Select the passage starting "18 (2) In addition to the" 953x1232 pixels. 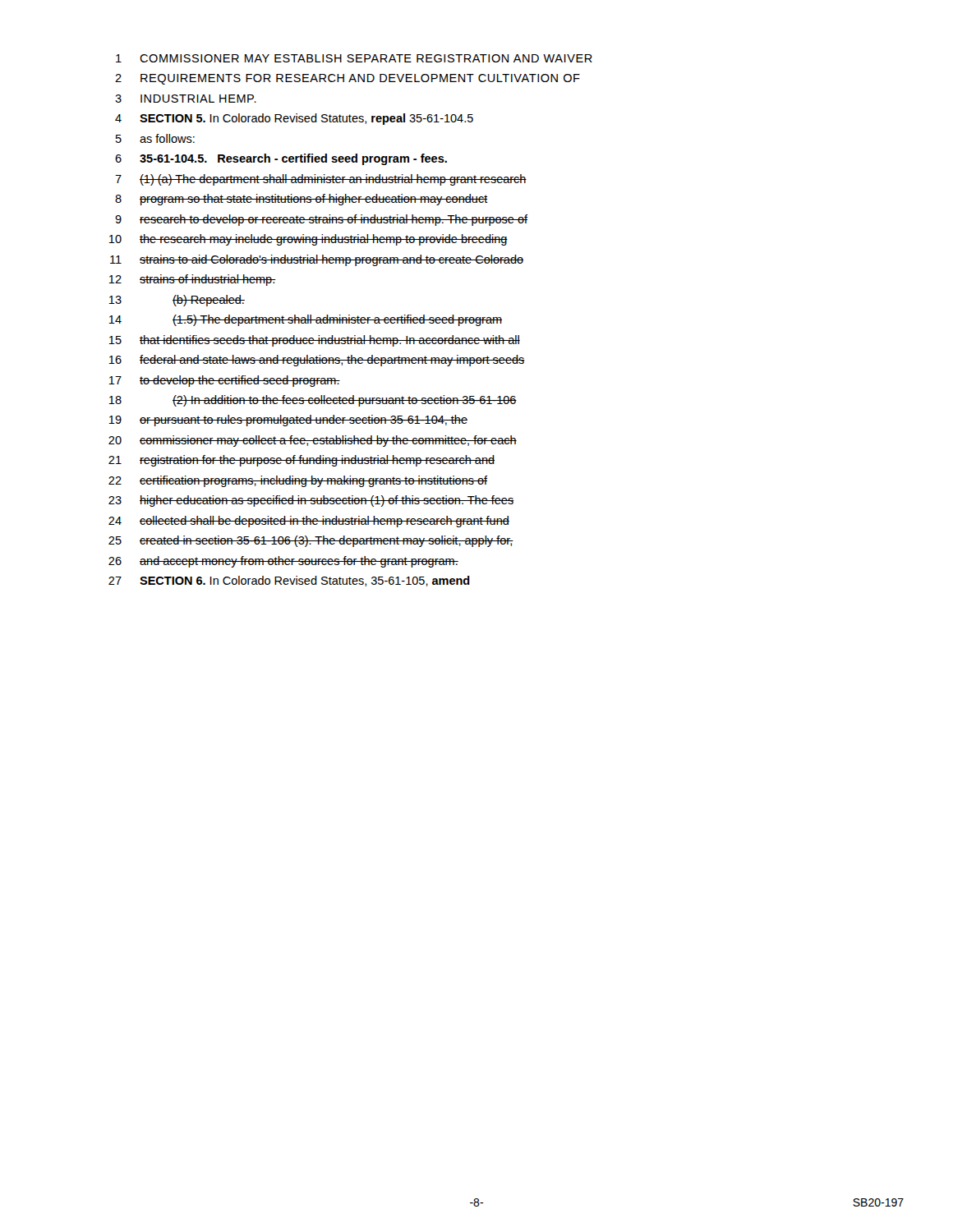pyautogui.click(x=481, y=400)
